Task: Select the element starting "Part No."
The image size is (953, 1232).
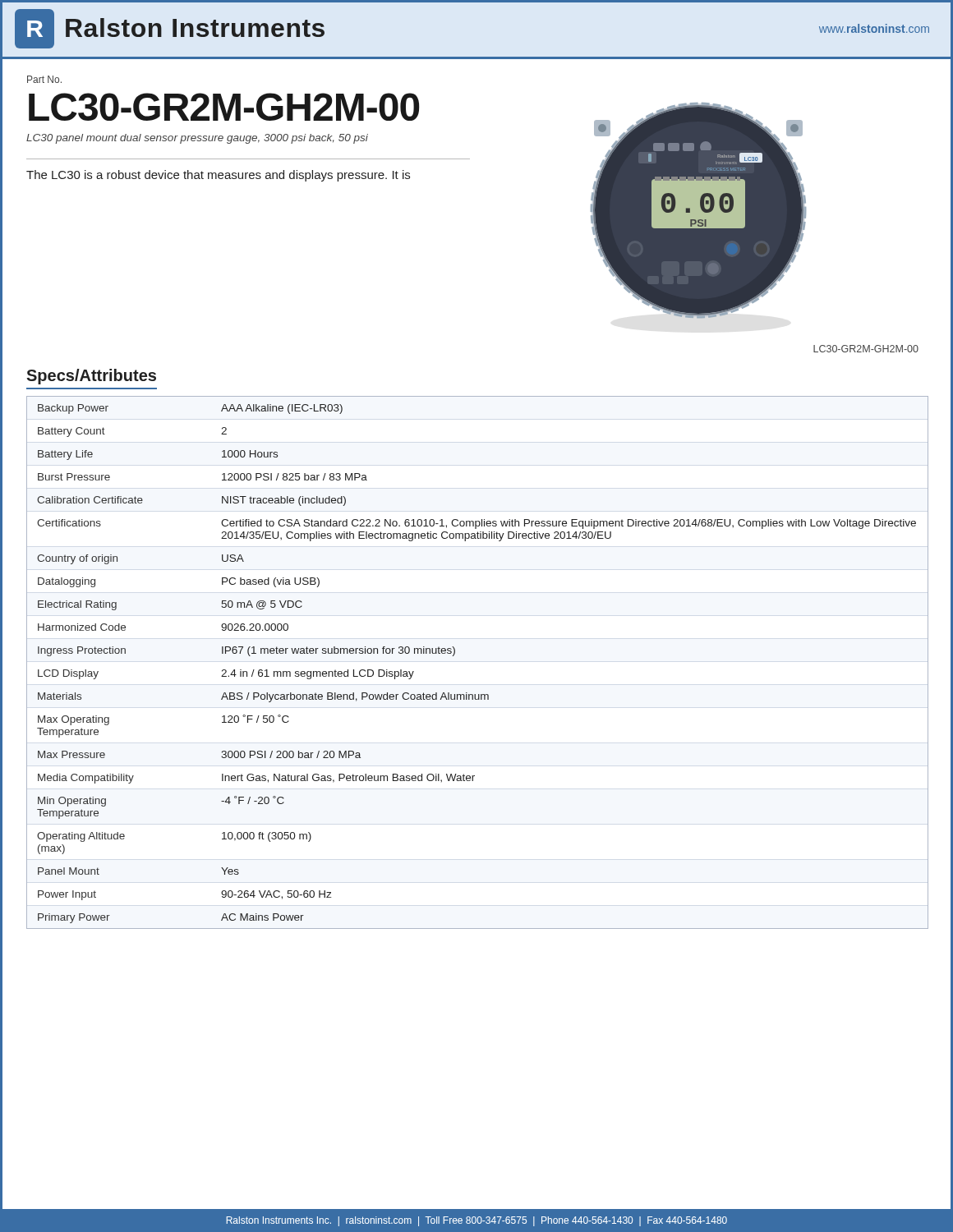Action: pyautogui.click(x=44, y=80)
